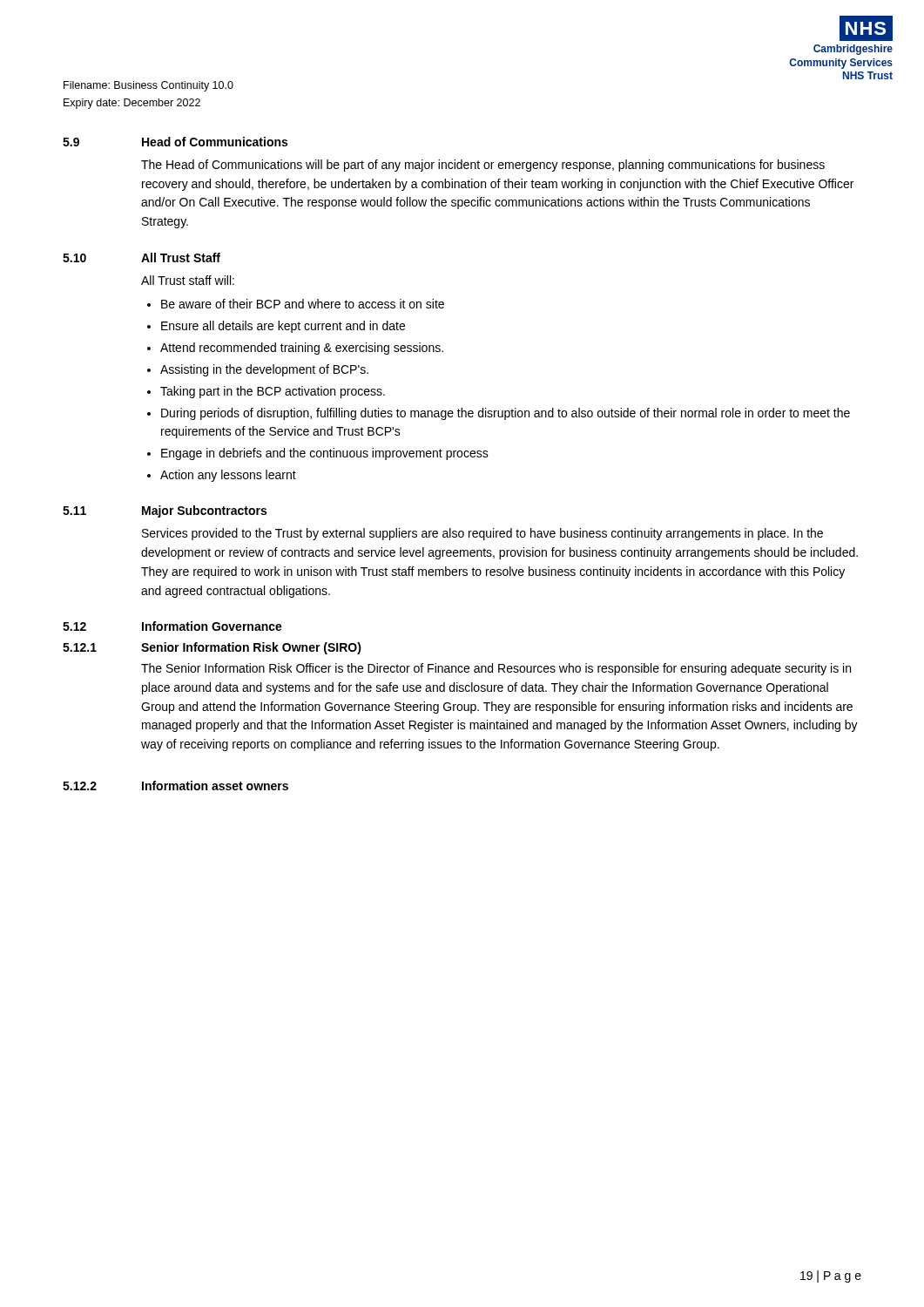Locate the text that says "All Trust staff will:"
This screenshot has height=1307, width=924.
(x=188, y=280)
